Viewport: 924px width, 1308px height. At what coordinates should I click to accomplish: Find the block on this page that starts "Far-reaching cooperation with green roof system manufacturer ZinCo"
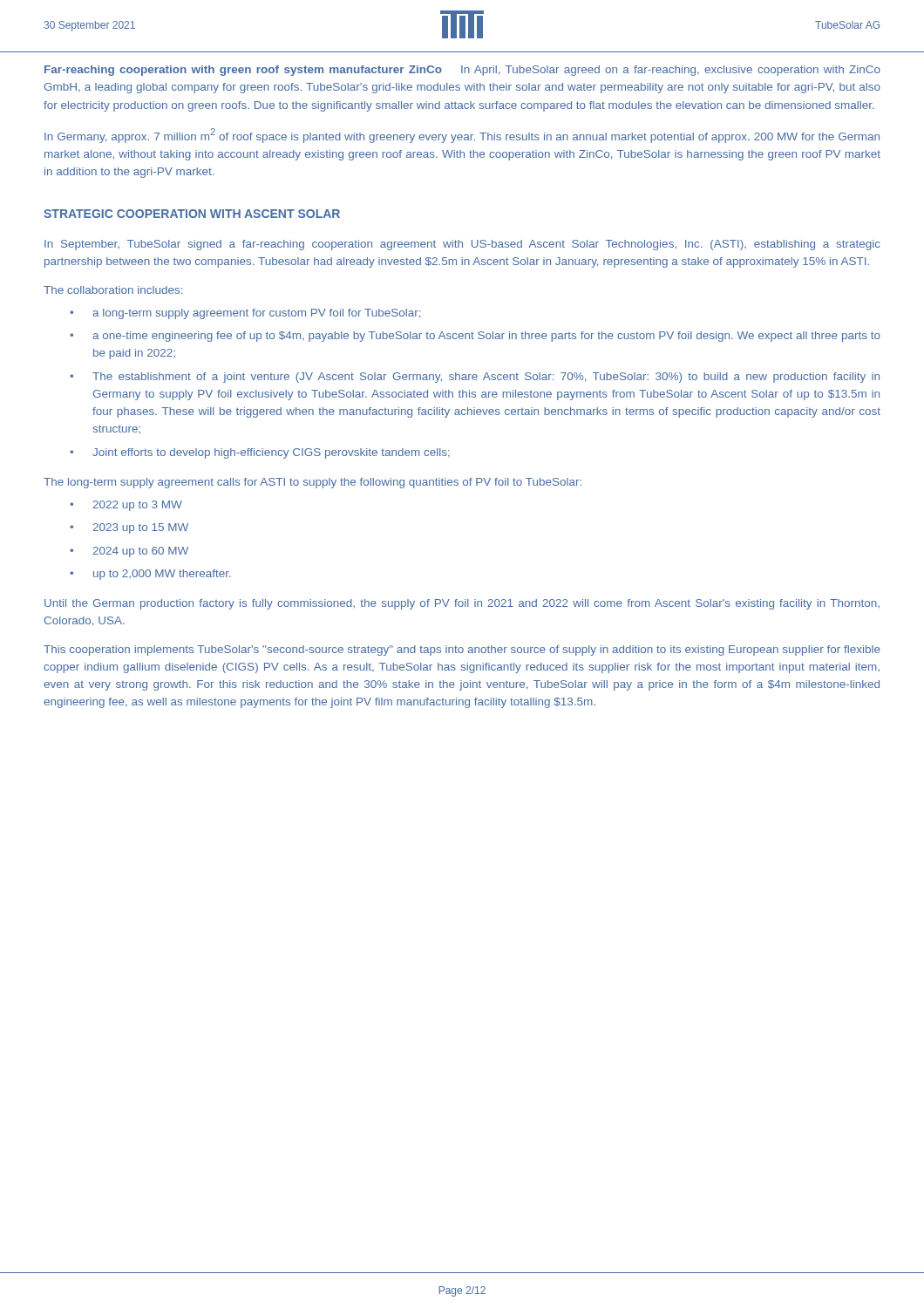coord(462,87)
